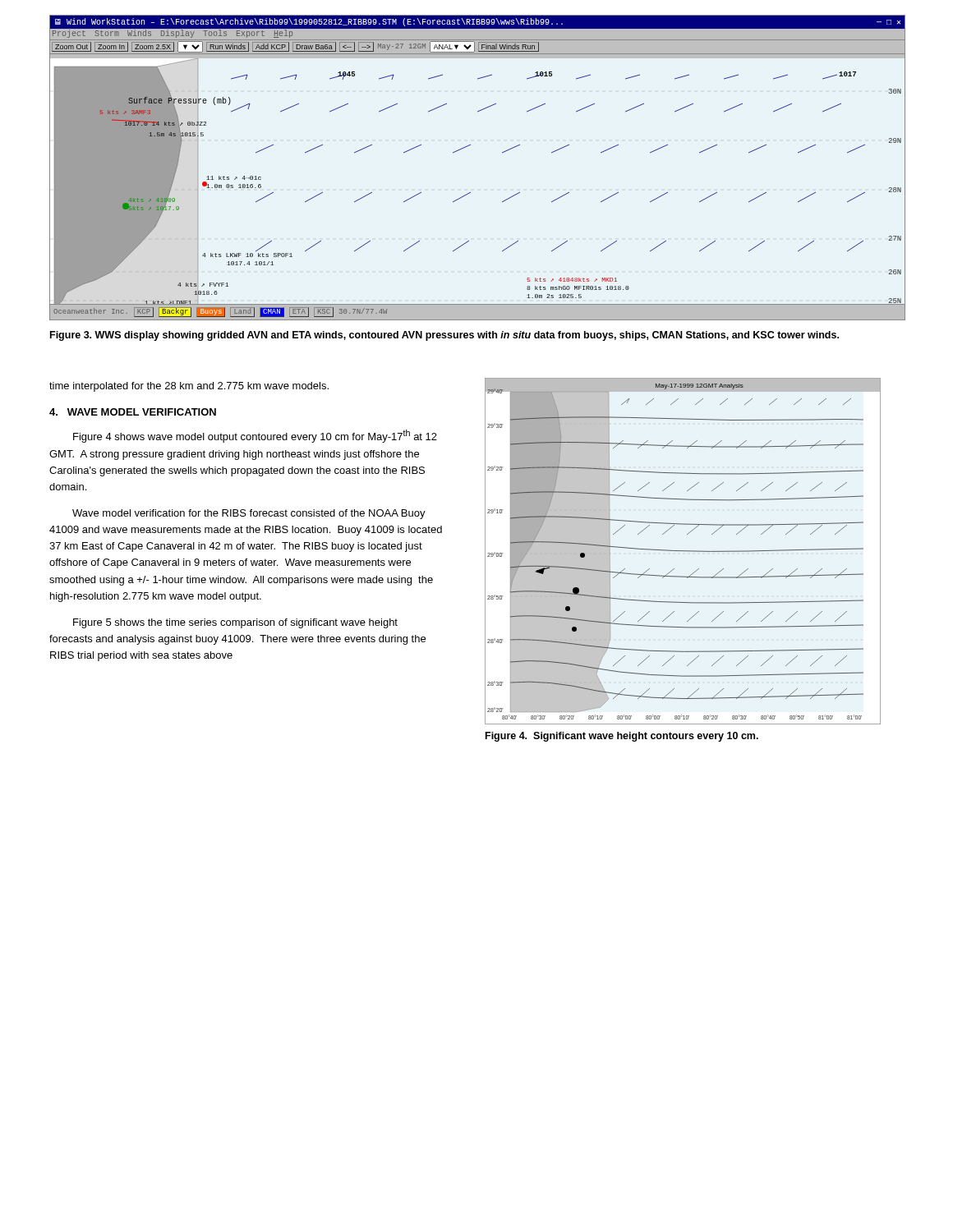Select the text block starting "time interpolated for the 28 km"
Screen dimensions: 1232x953
pyautogui.click(x=189, y=386)
